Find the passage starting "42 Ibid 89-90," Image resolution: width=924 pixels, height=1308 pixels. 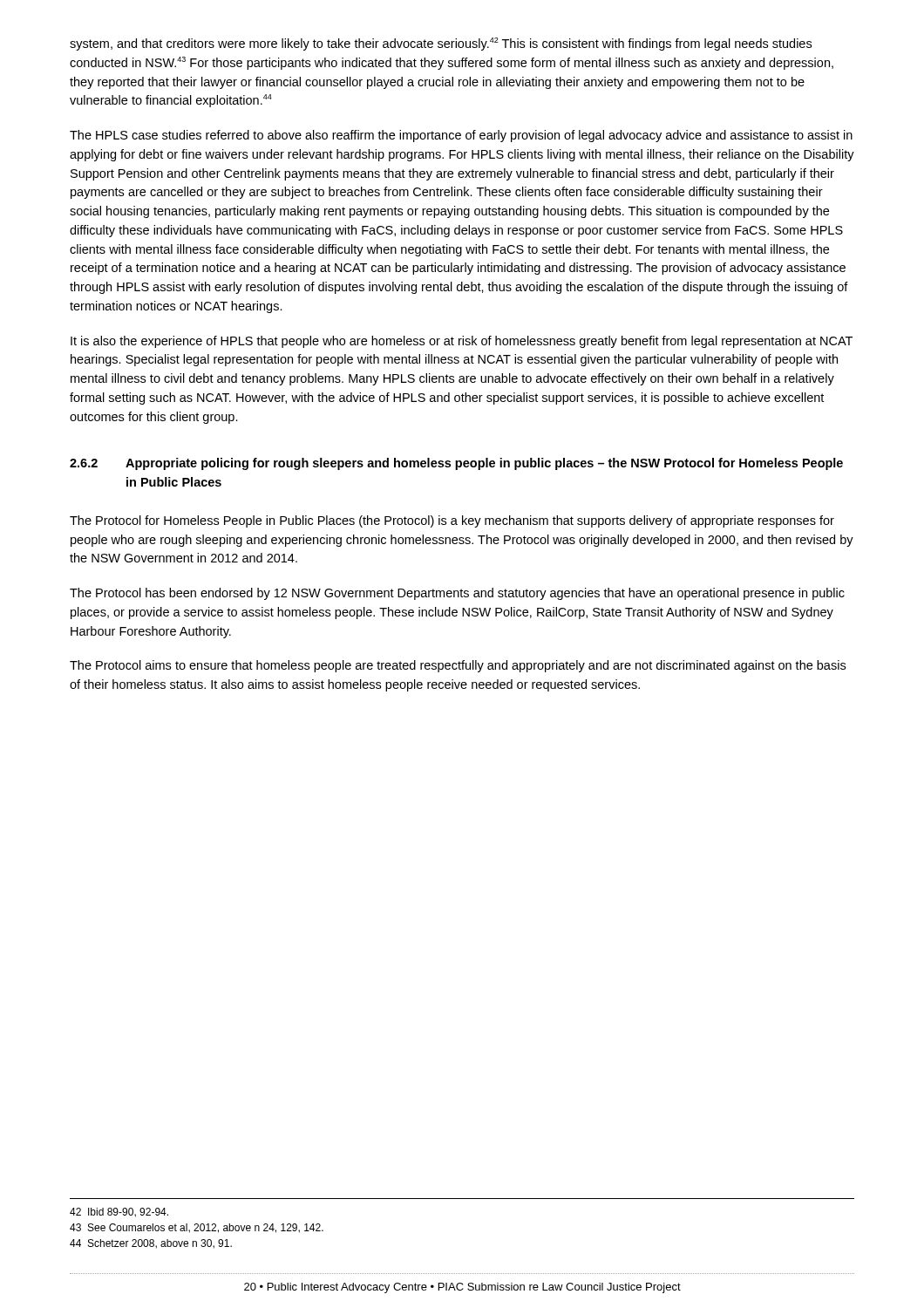pyautogui.click(x=119, y=1212)
